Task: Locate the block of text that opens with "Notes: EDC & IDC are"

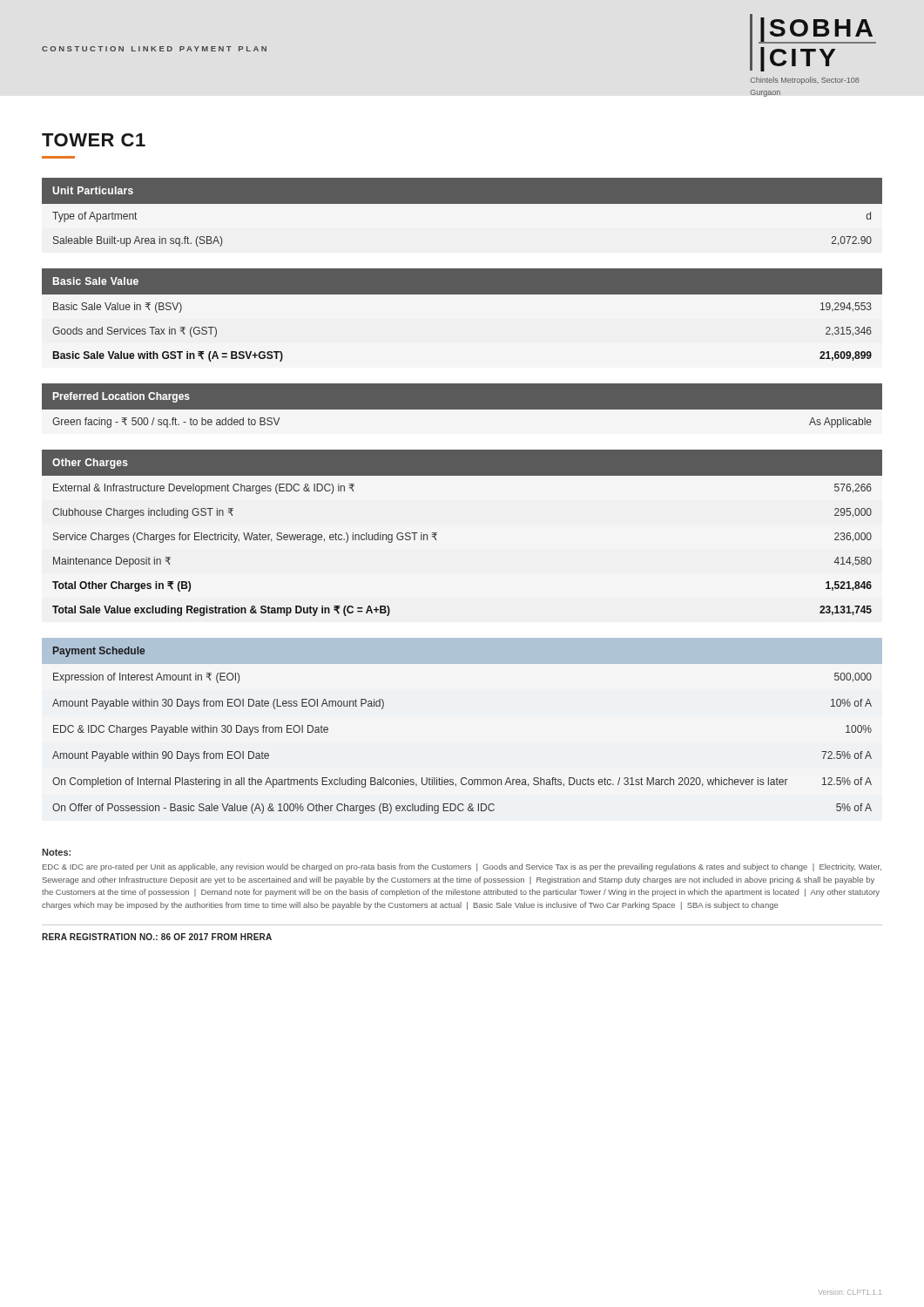Action: [462, 880]
